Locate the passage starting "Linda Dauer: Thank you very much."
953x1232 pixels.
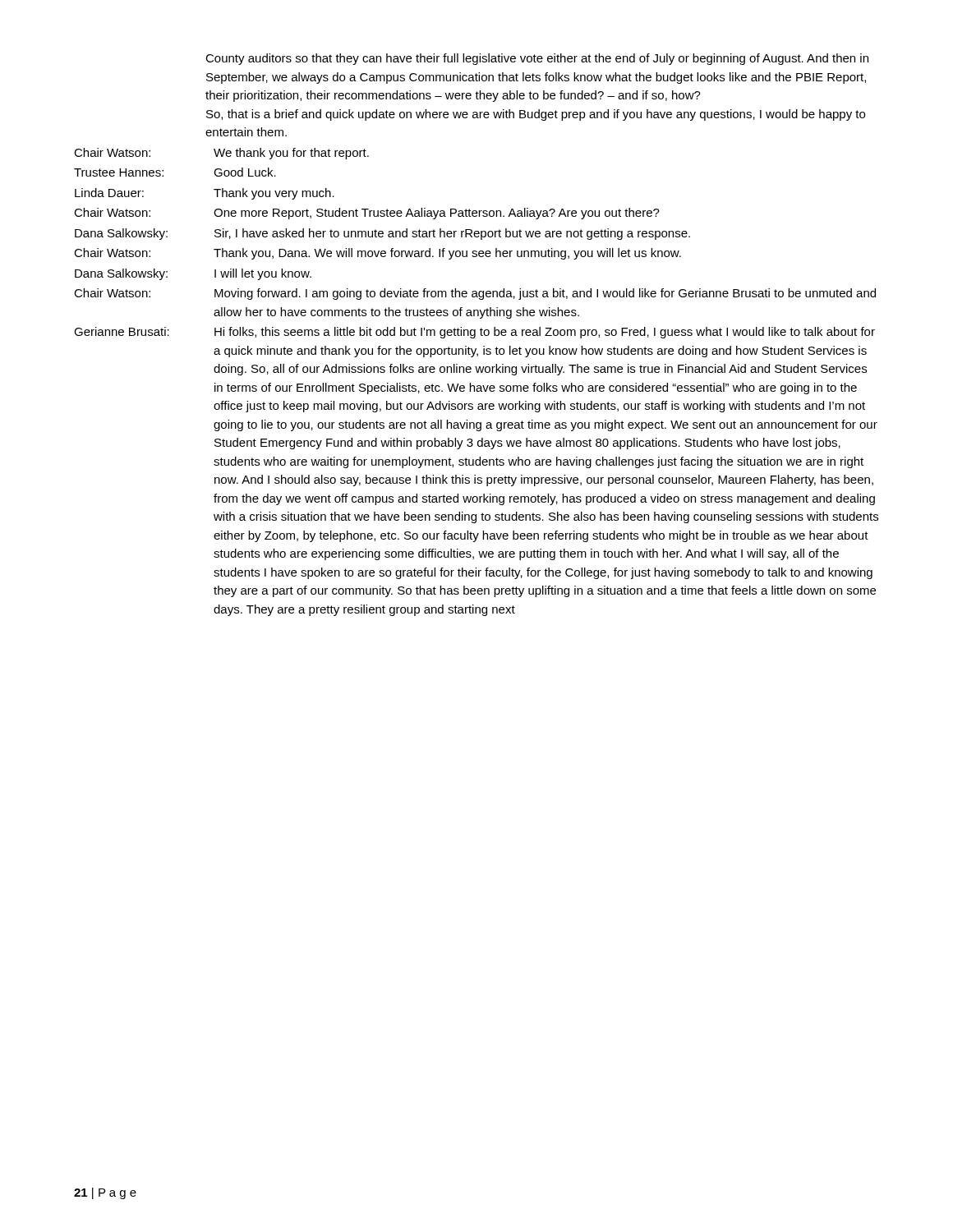point(114,195)
